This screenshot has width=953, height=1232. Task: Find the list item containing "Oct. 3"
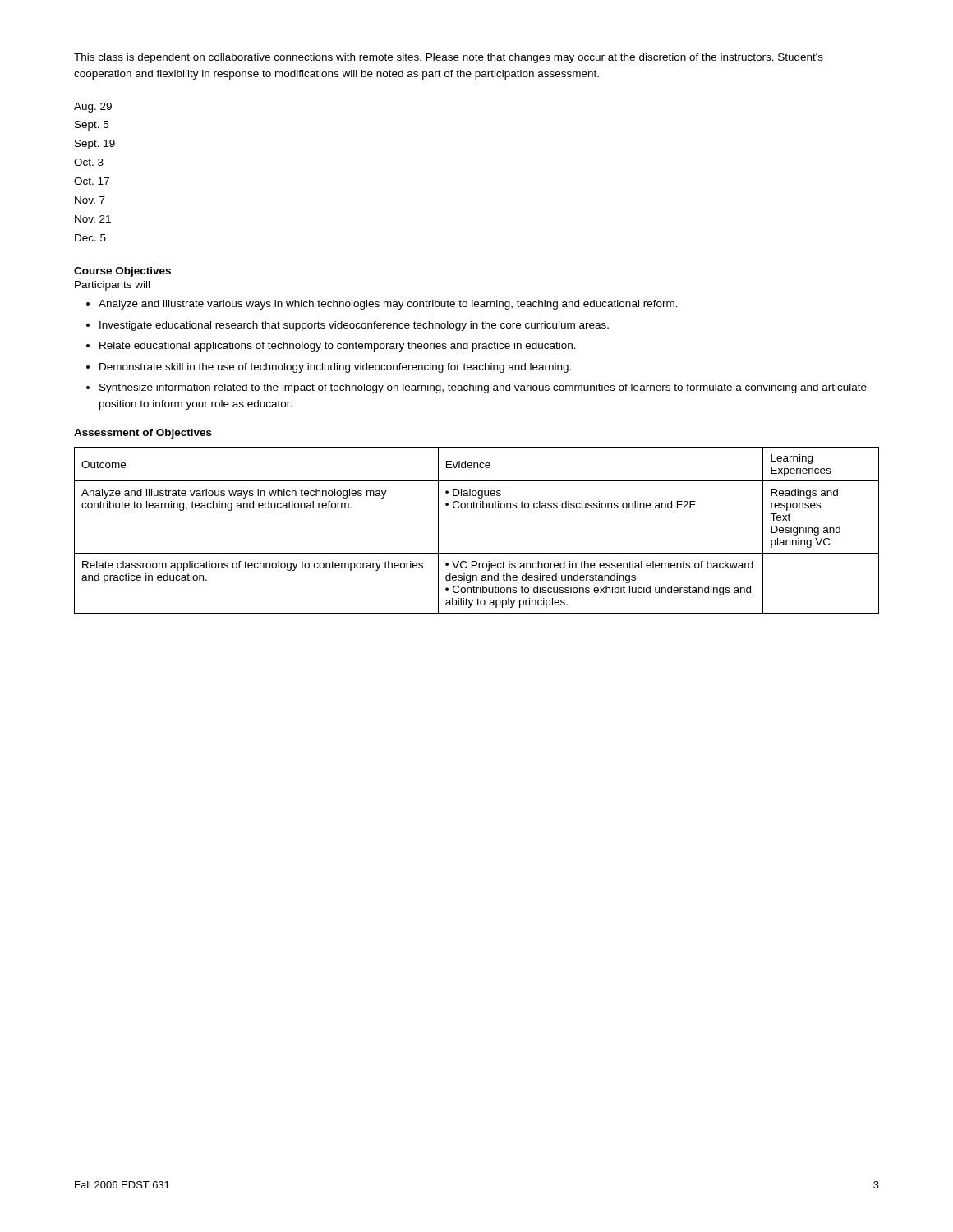(x=89, y=163)
